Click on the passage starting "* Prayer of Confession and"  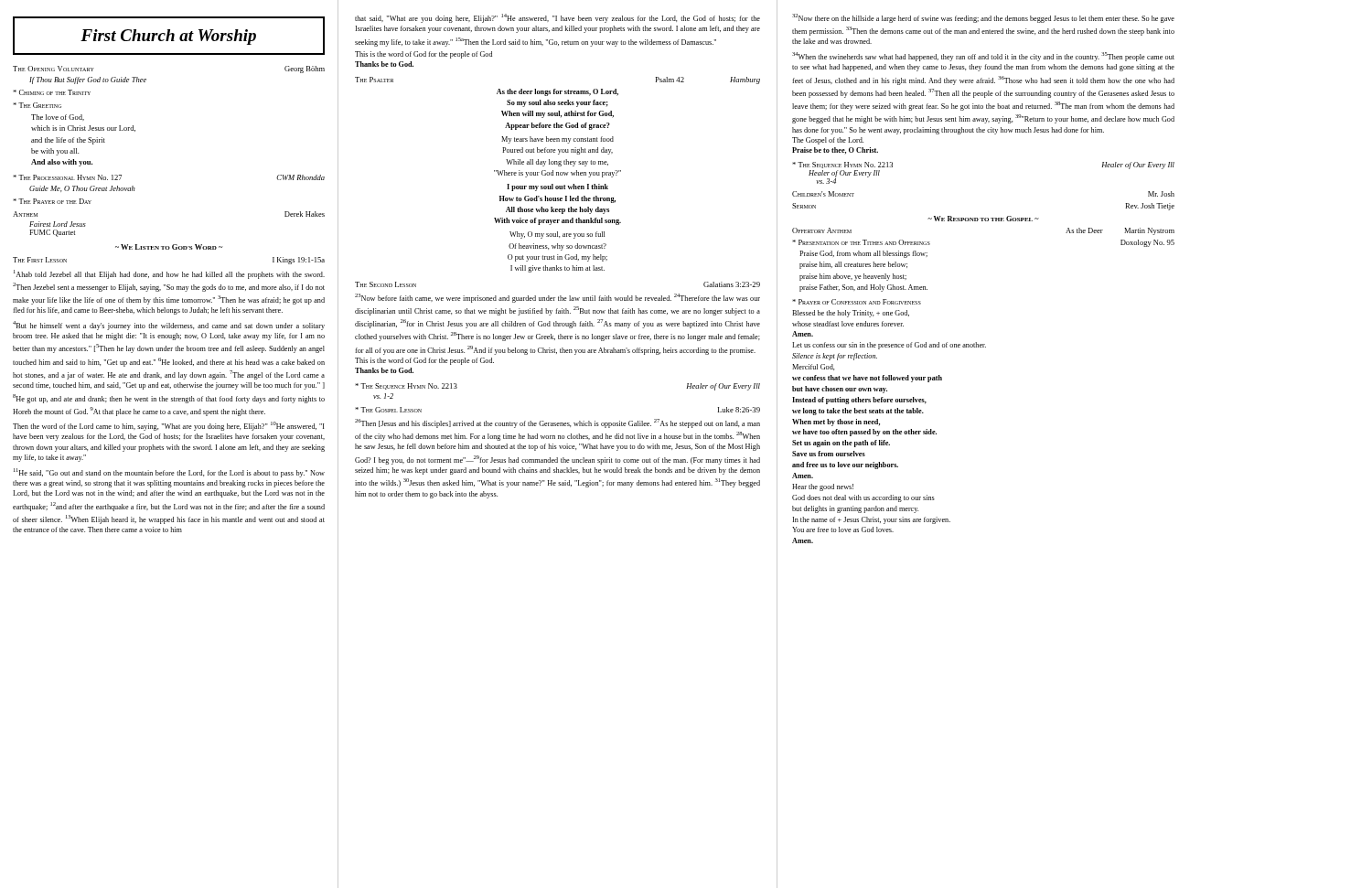coord(857,302)
